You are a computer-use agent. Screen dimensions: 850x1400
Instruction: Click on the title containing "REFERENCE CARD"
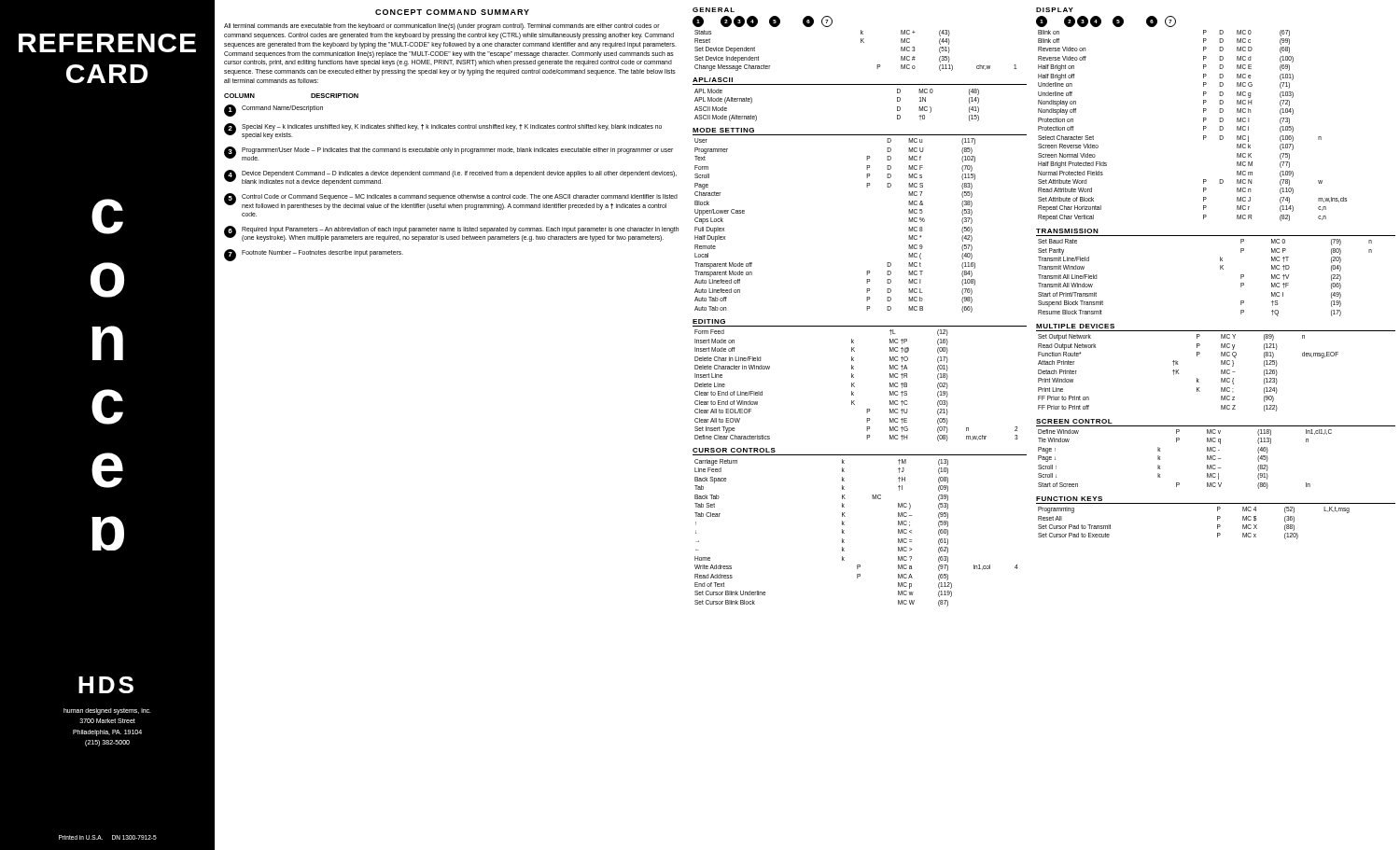107,59
